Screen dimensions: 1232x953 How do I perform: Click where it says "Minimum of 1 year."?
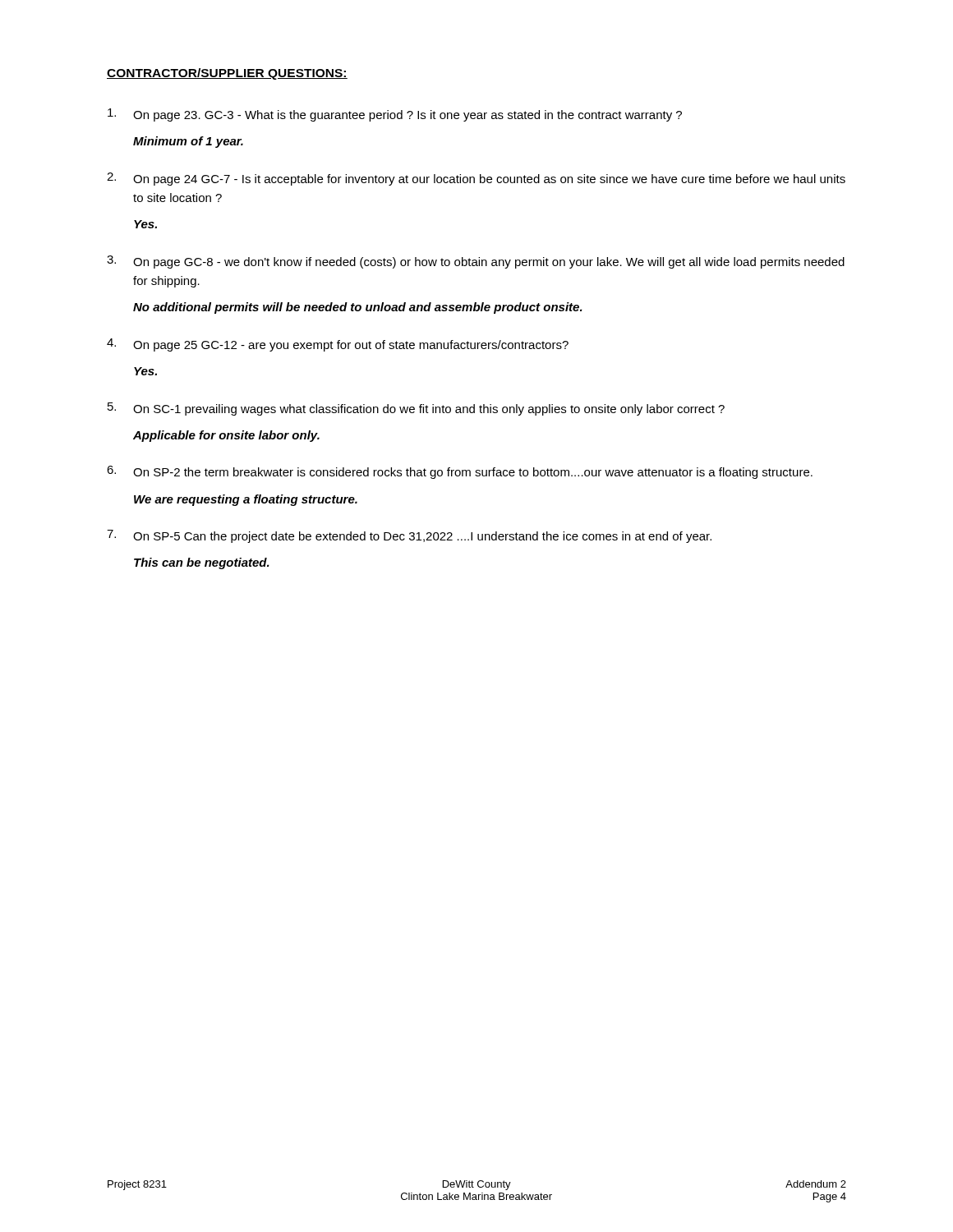189,141
